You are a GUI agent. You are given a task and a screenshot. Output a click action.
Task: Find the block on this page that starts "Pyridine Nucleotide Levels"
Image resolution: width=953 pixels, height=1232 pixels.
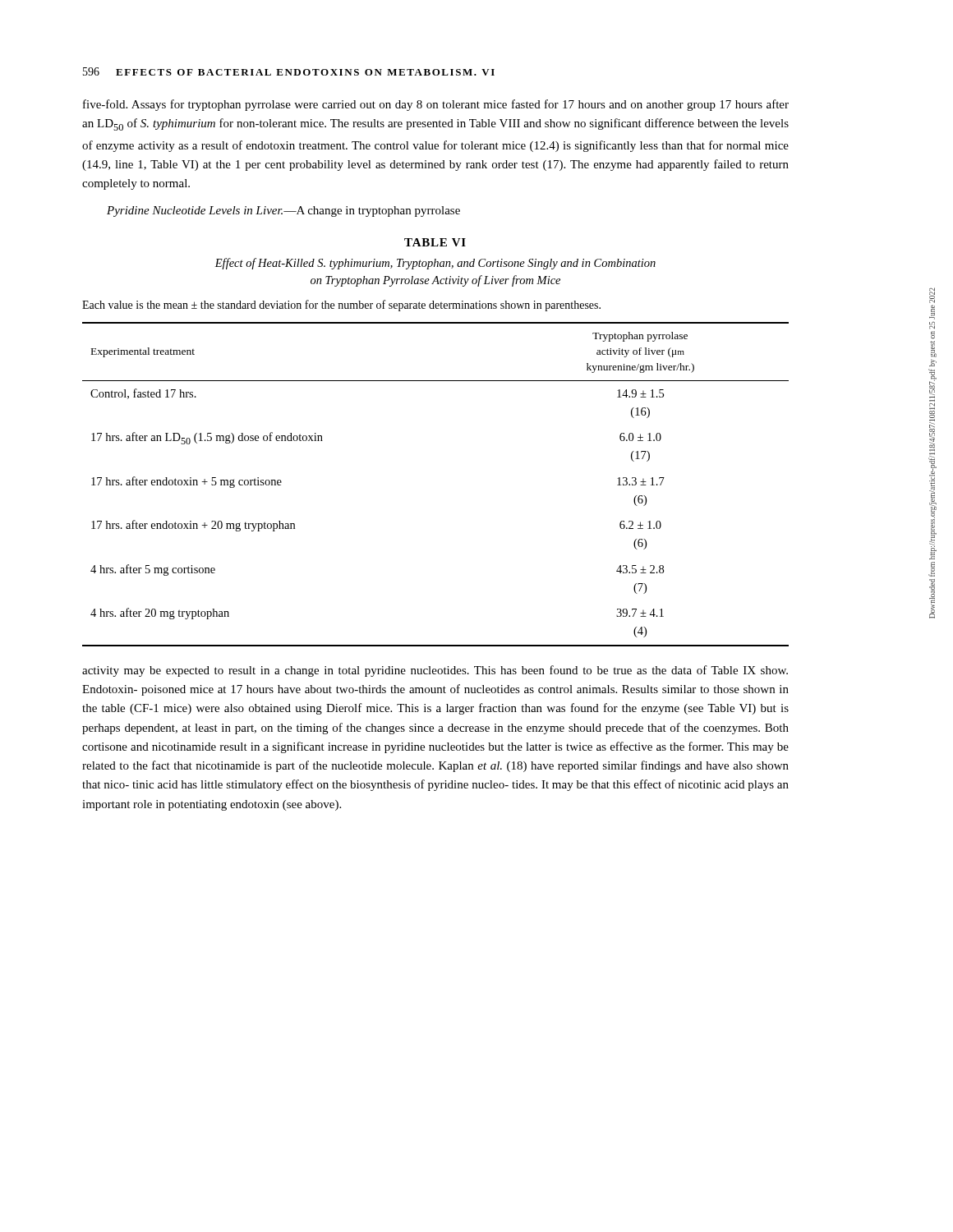pos(284,211)
